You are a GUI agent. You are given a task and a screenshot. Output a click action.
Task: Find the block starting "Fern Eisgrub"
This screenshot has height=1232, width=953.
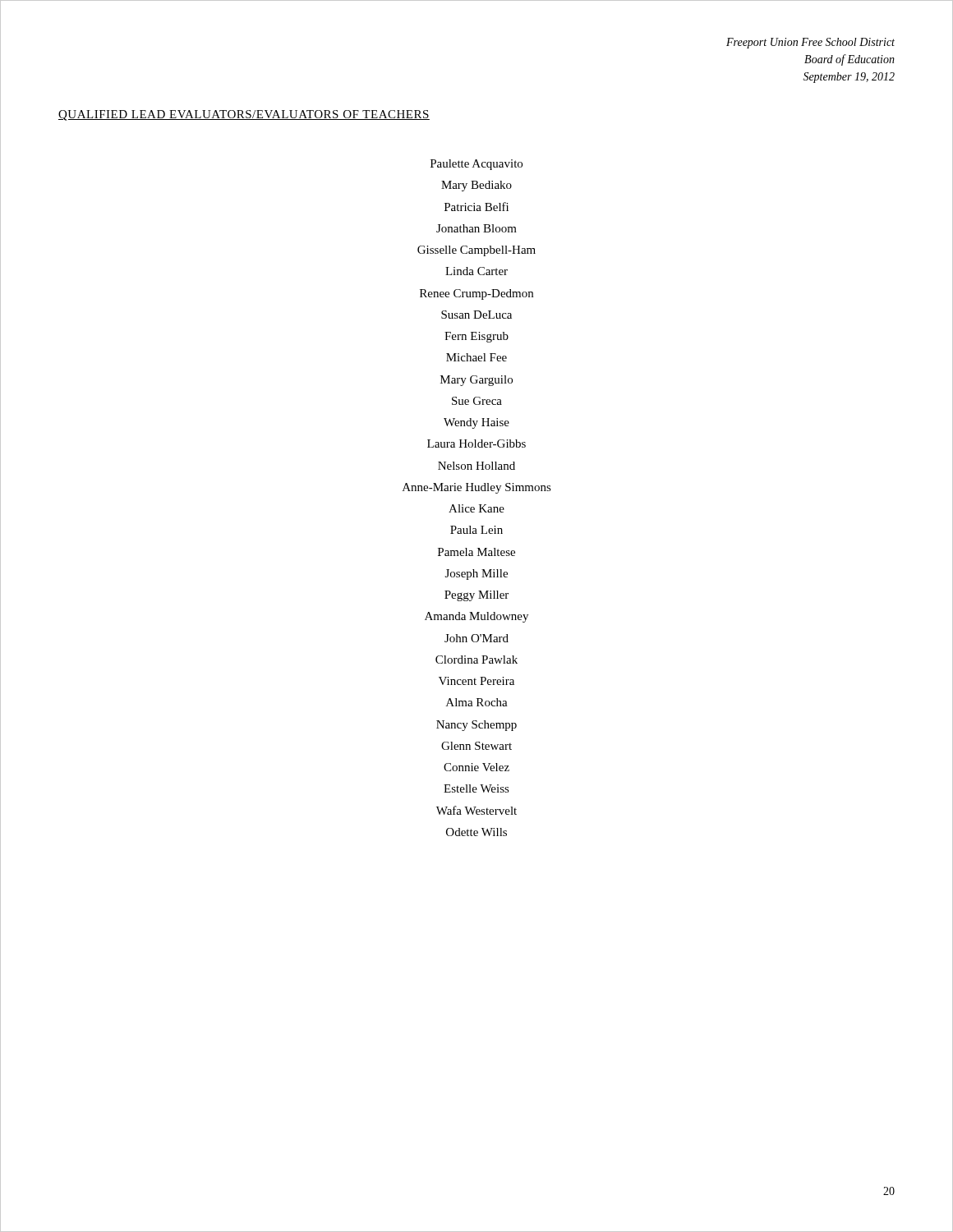pyautogui.click(x=476, y=336)
